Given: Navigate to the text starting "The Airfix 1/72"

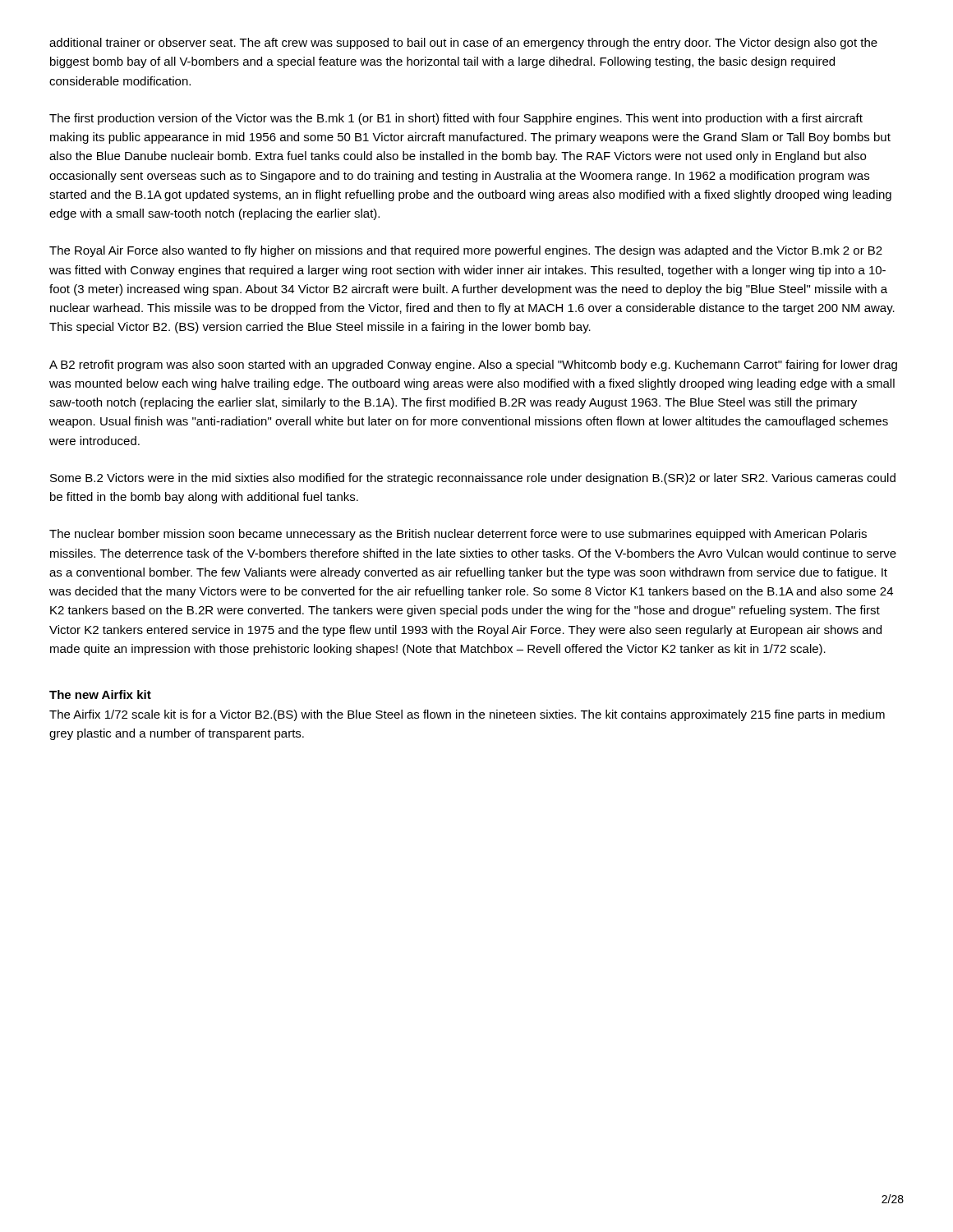Looking at the screenshot, I should pos(467,724).
